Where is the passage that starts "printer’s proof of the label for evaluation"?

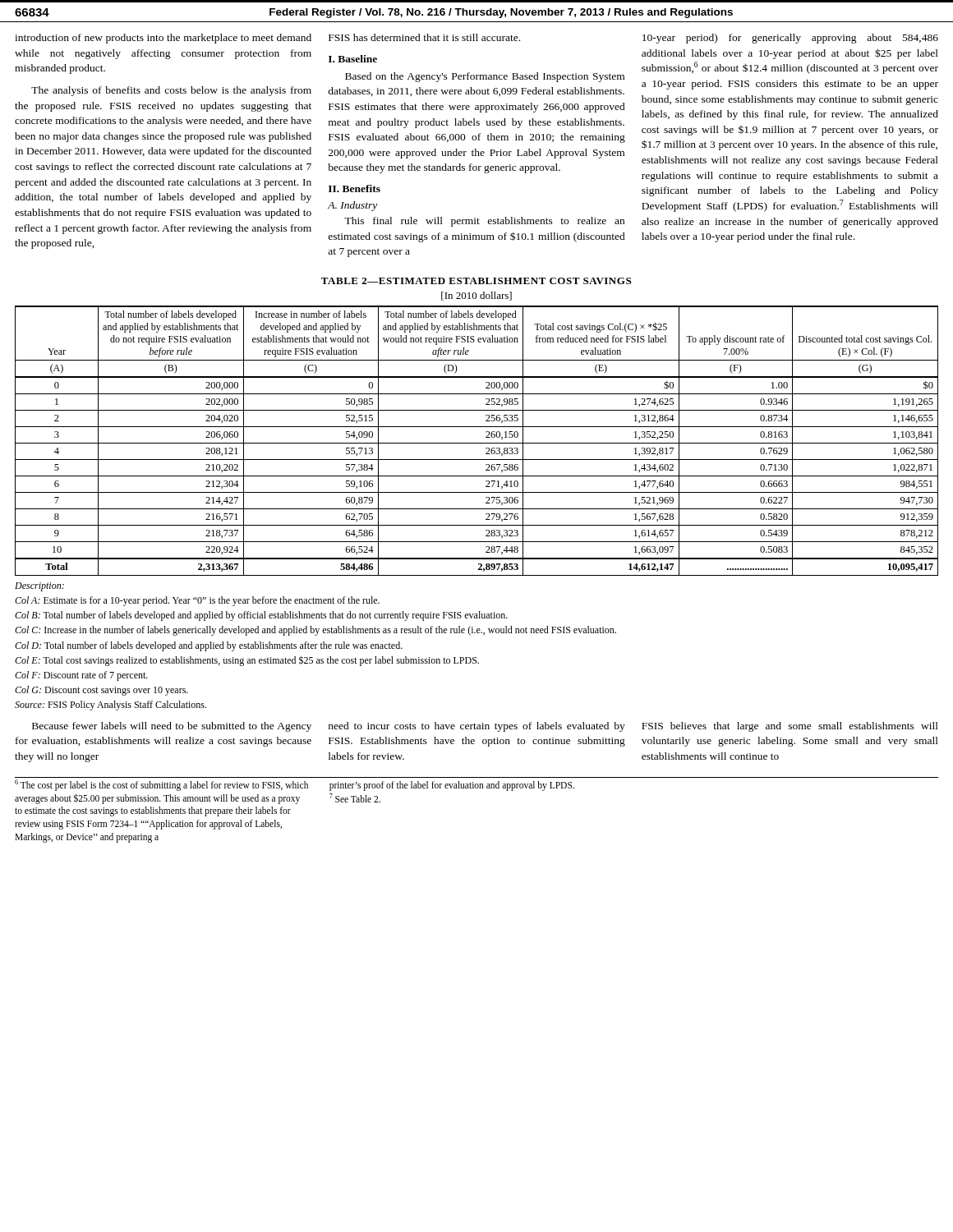pos(476,793)
